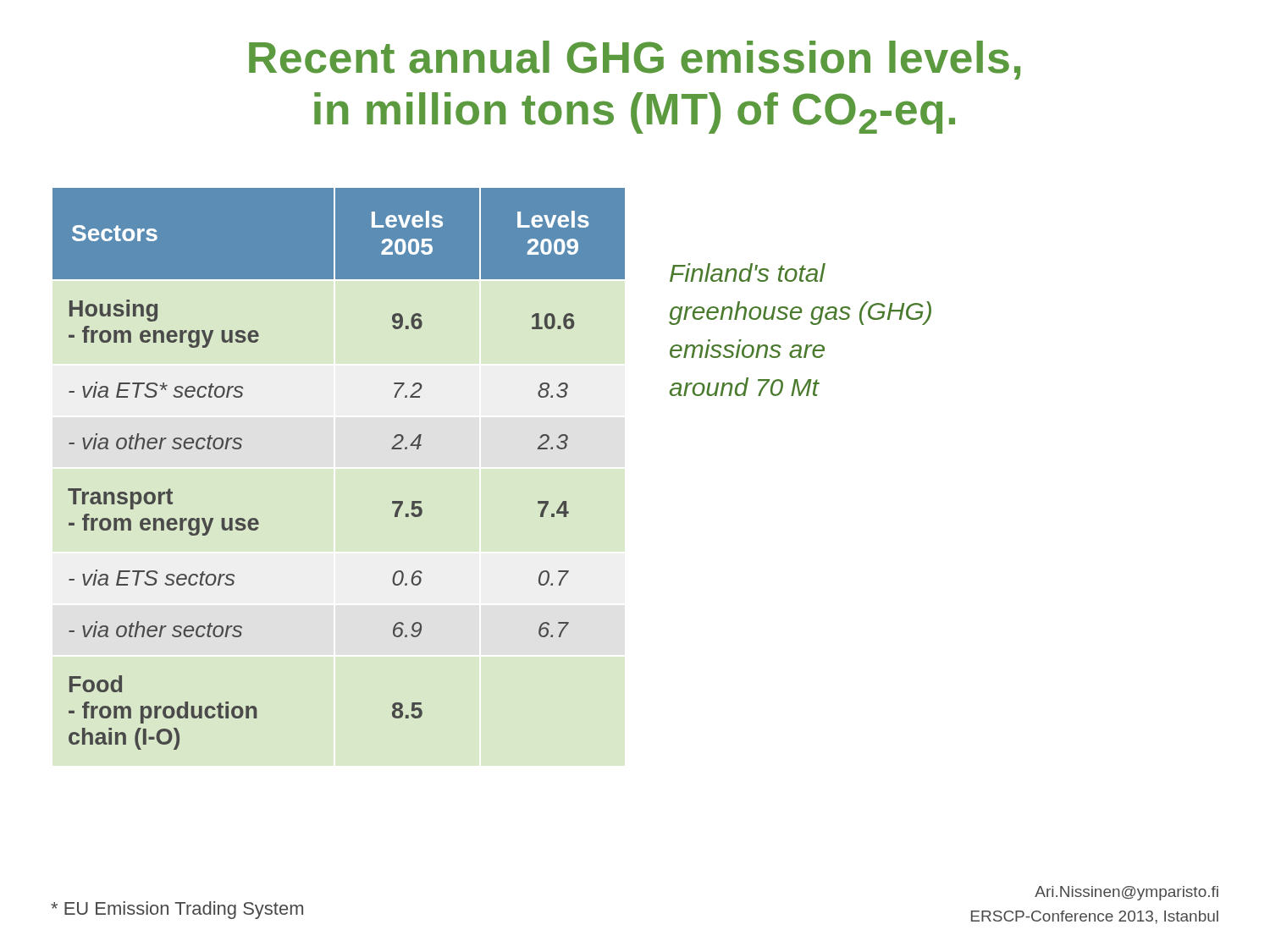1270x952 pixels.
Task: Locate the block of text that opens with "Finland's totalgreenhouse gas"
Action: tap(801, 330)
